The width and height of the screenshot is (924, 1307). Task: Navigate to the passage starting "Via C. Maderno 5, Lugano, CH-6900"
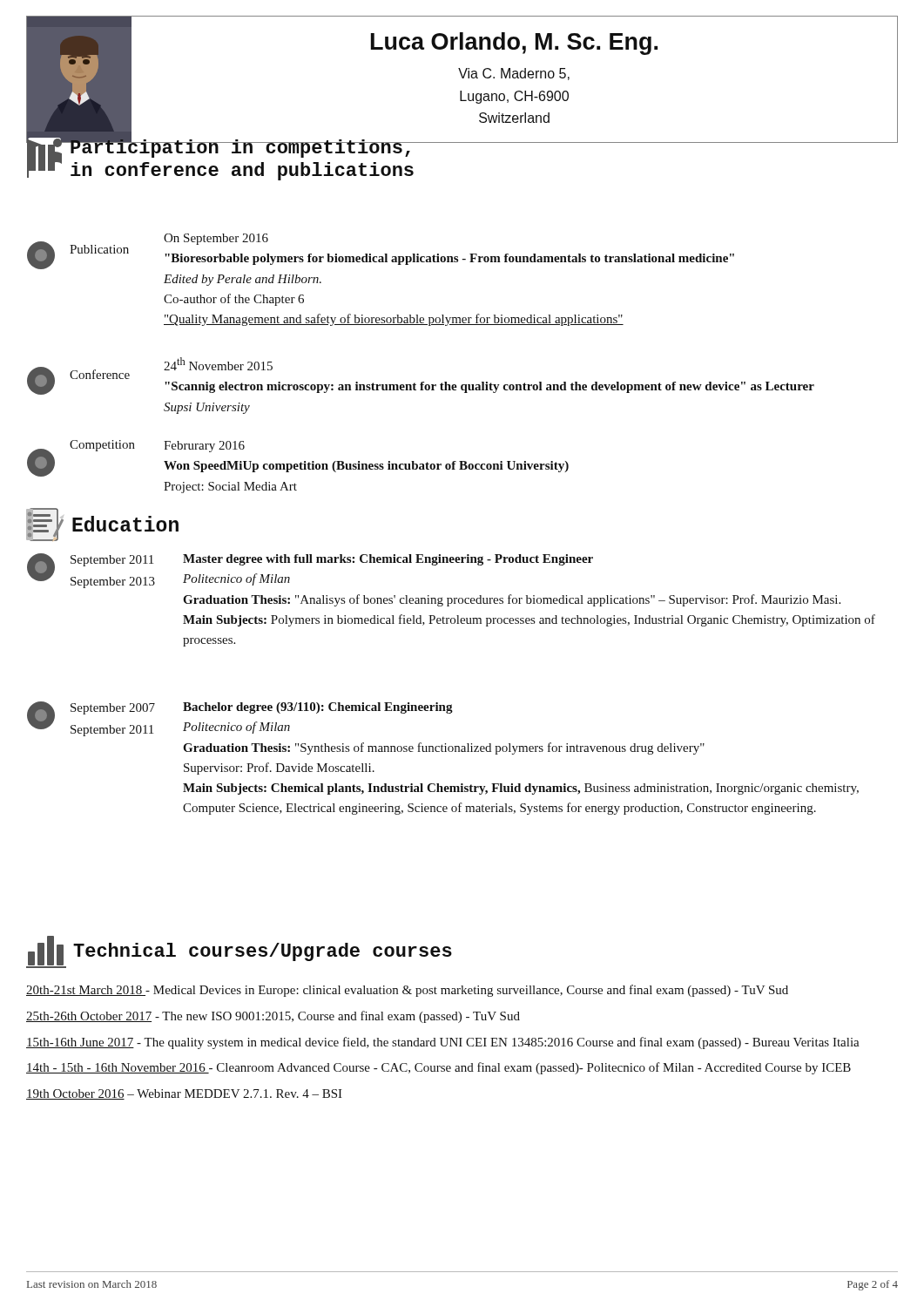pyautogui.click(x=514, y=96)
